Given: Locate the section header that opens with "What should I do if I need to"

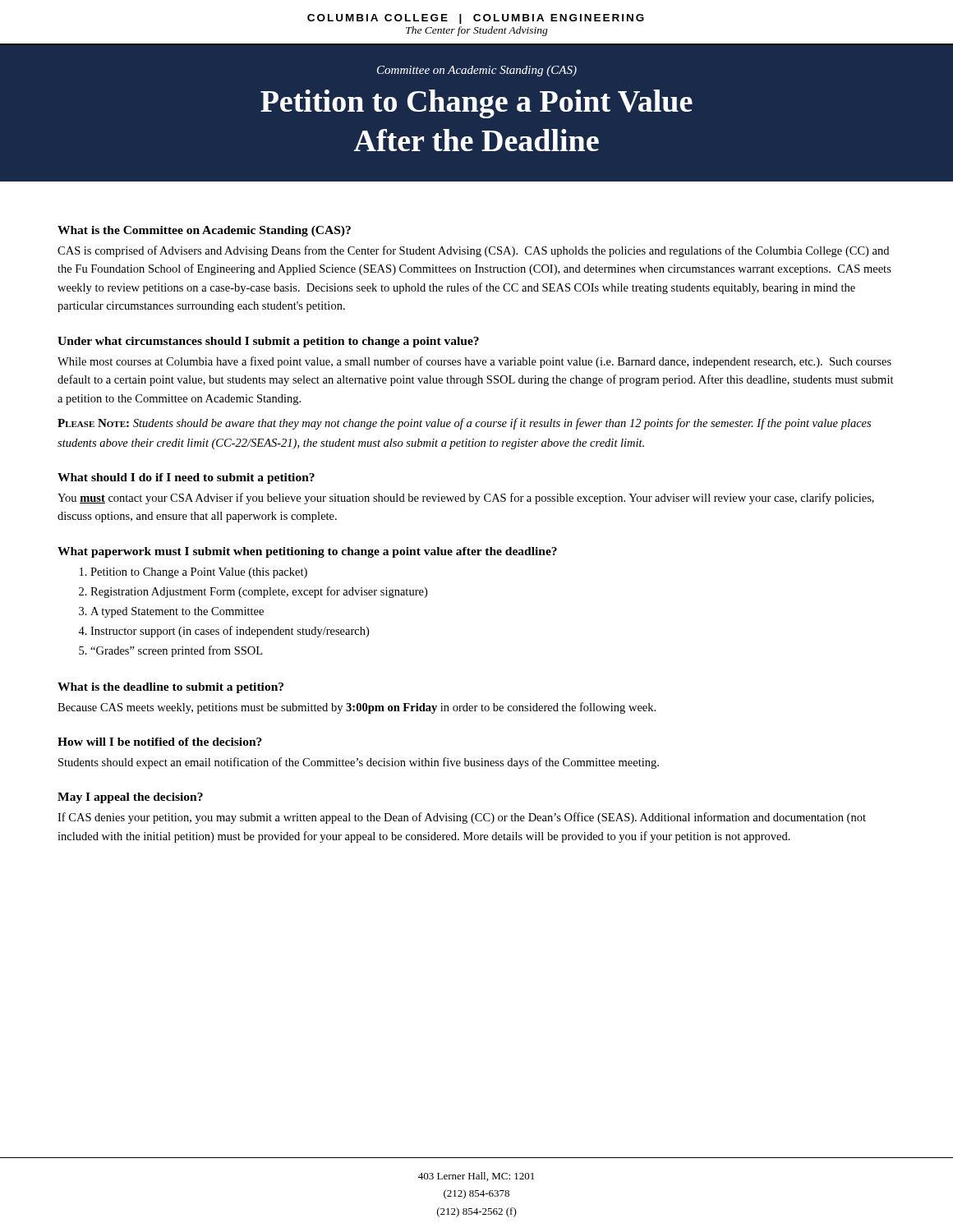Looking at the screenshot, I should tap(186, 477).
